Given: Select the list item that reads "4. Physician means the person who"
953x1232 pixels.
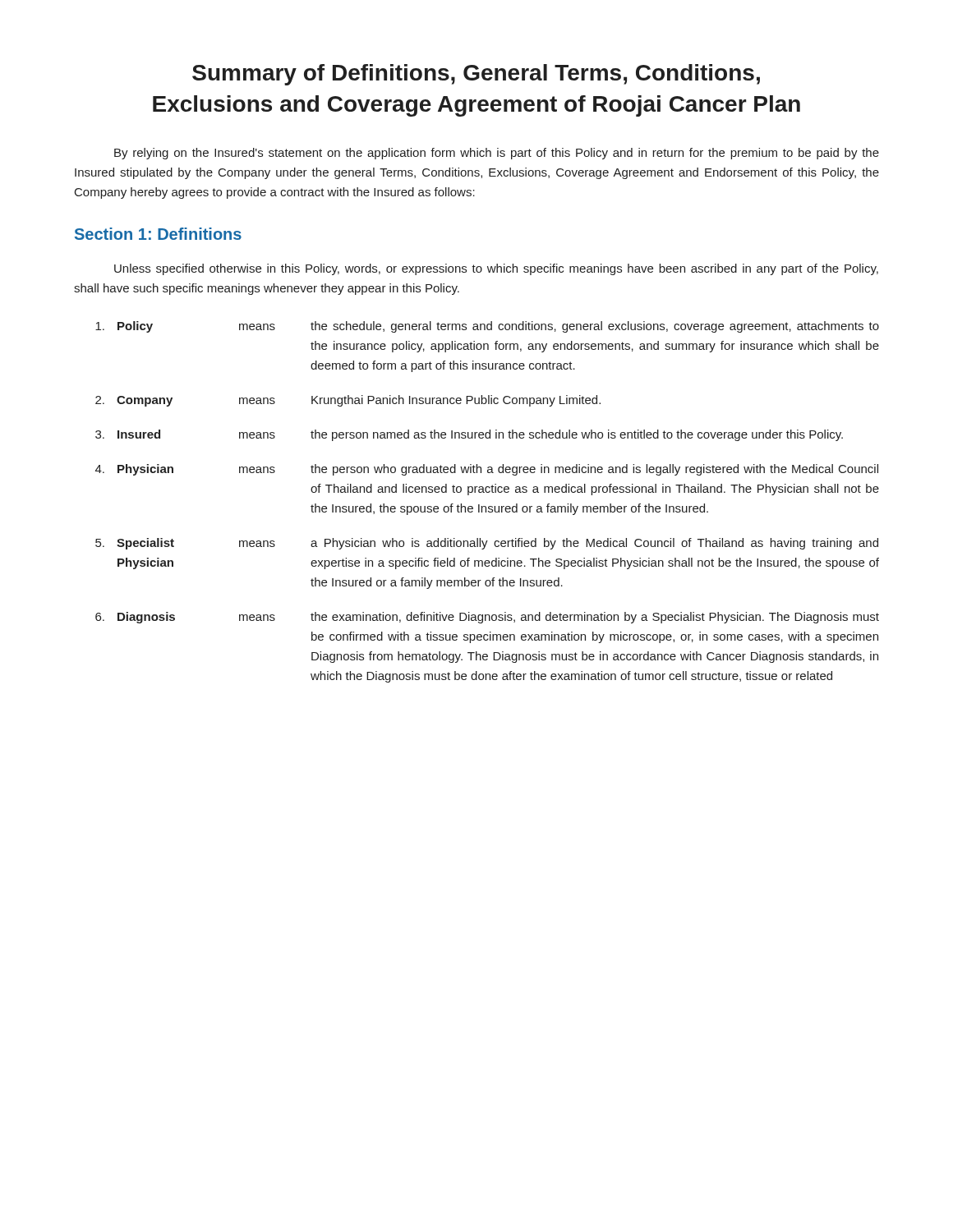Looking at the screenshot, I should click(x=476, y=496).
